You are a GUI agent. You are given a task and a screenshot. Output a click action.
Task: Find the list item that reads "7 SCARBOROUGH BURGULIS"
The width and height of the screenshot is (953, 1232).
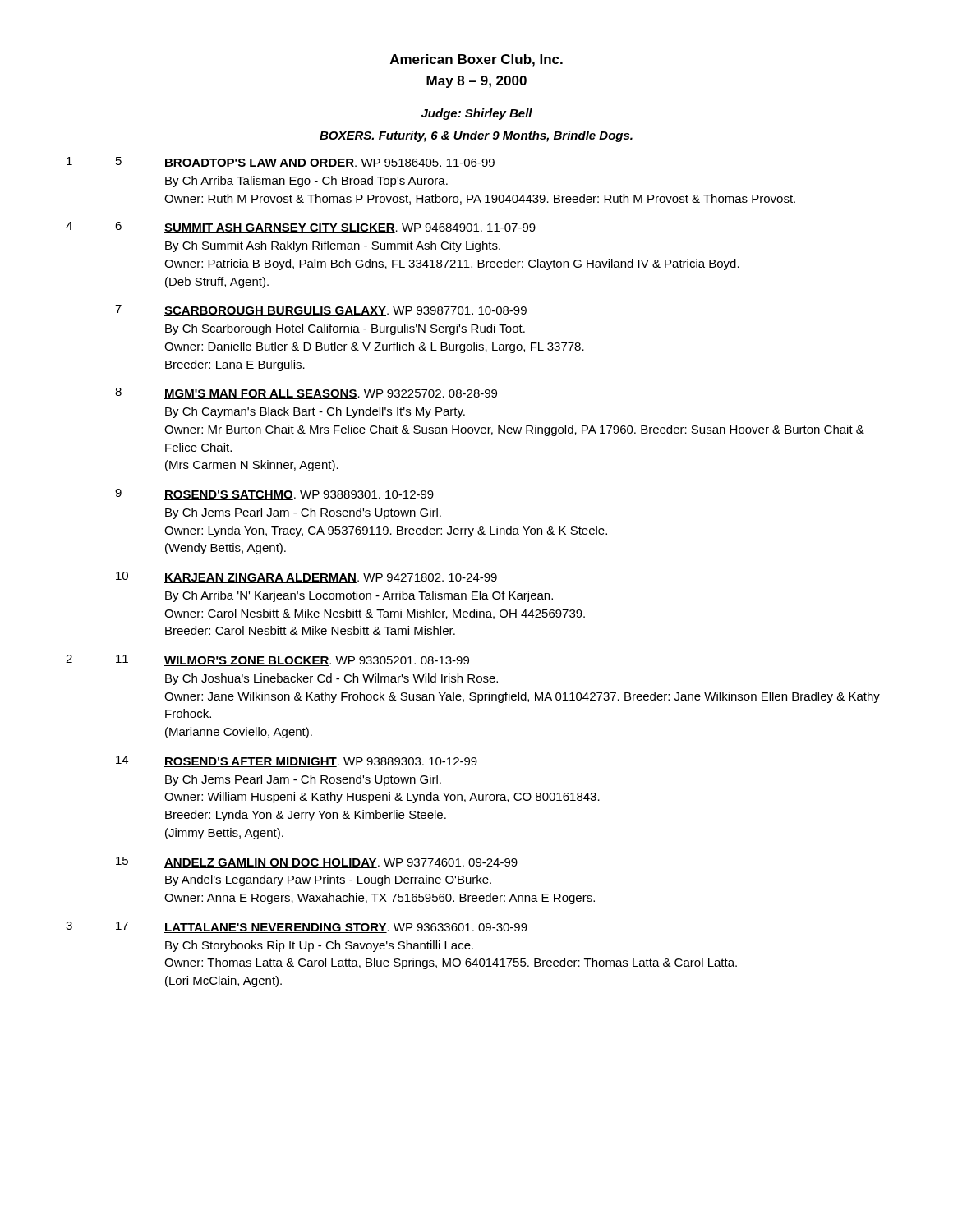click(x=501, y=337)
